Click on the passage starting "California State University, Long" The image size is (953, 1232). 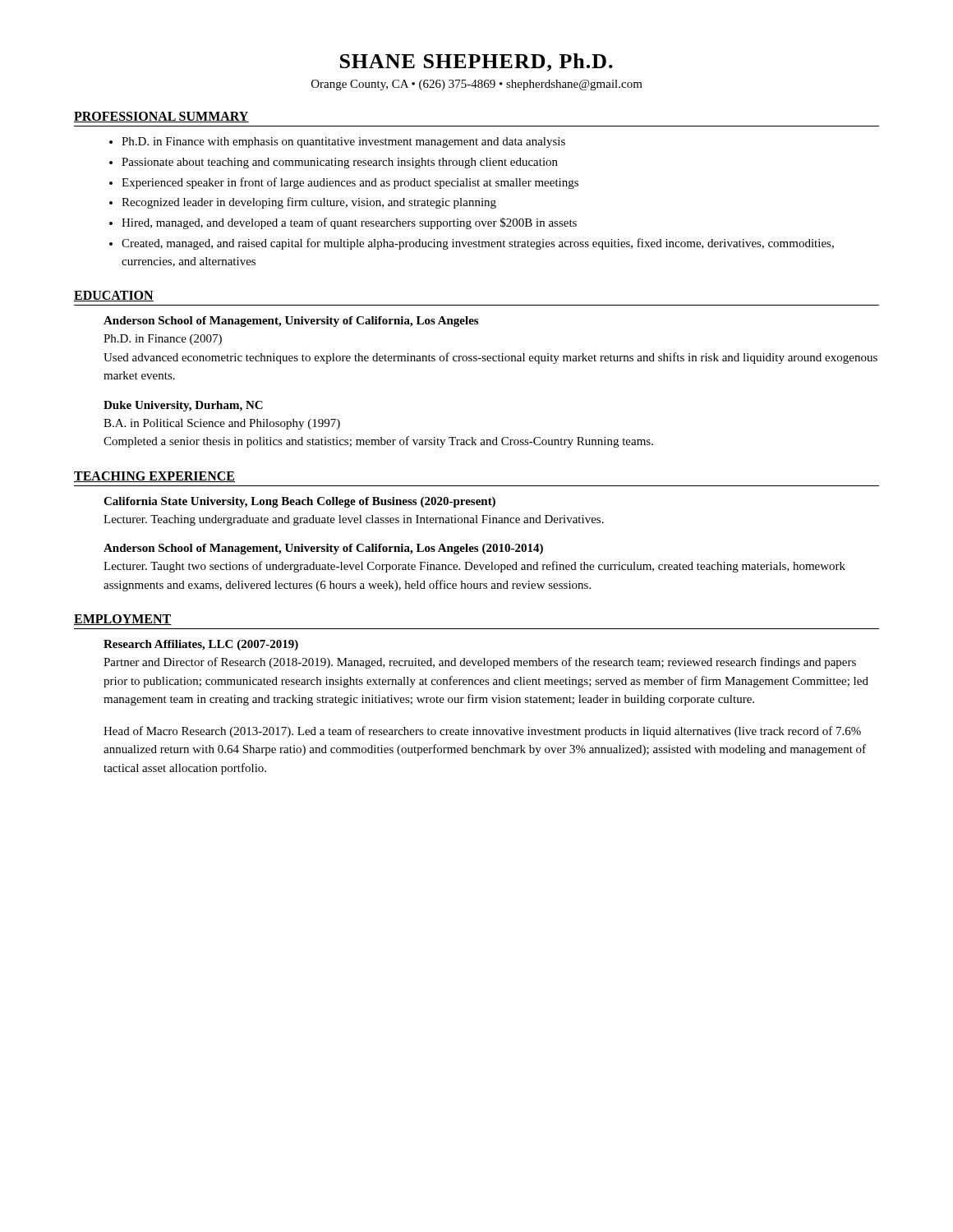491,511
